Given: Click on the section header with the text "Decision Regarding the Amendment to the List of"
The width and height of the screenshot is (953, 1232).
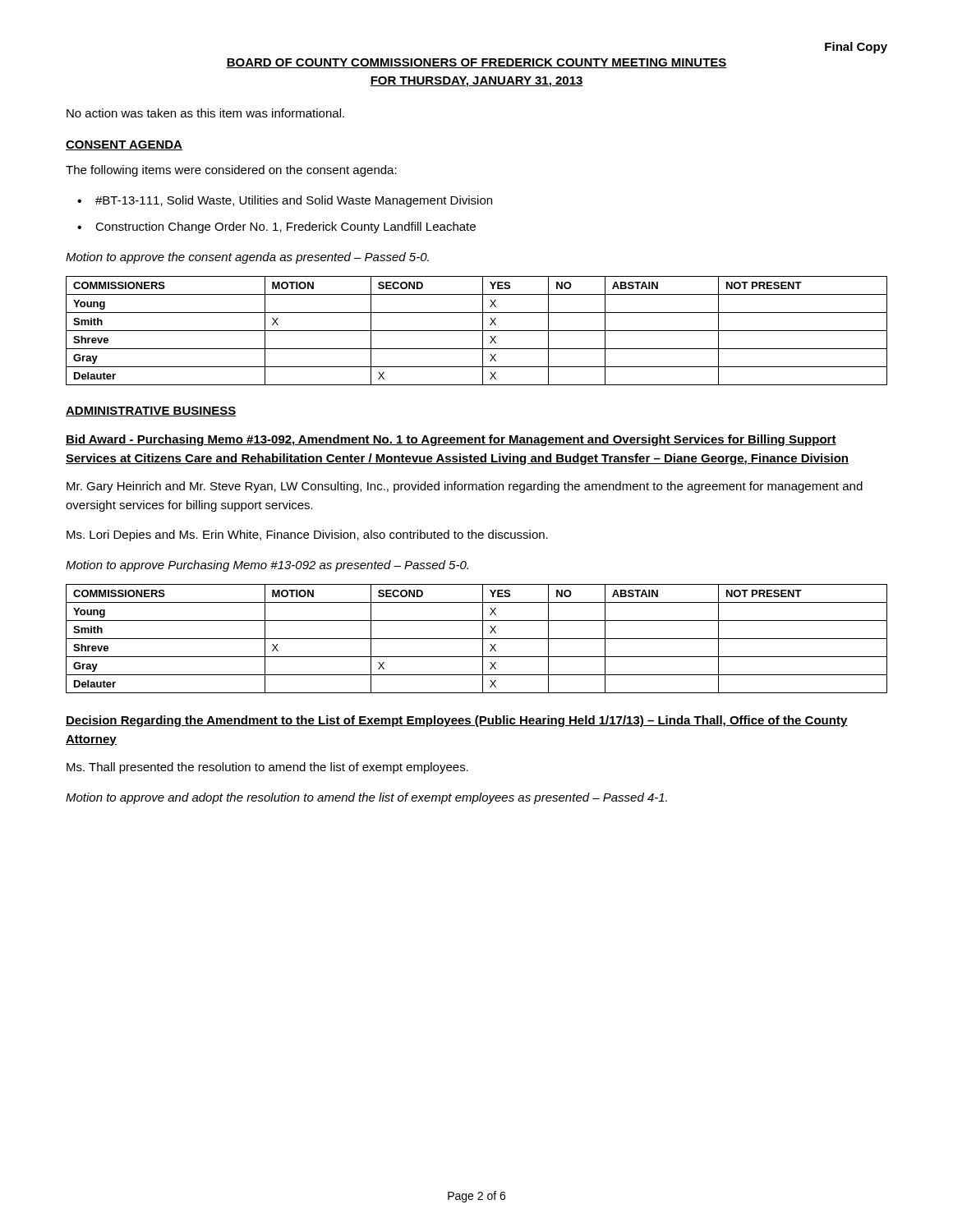Looking at the screenshot, I should point(456,729).
